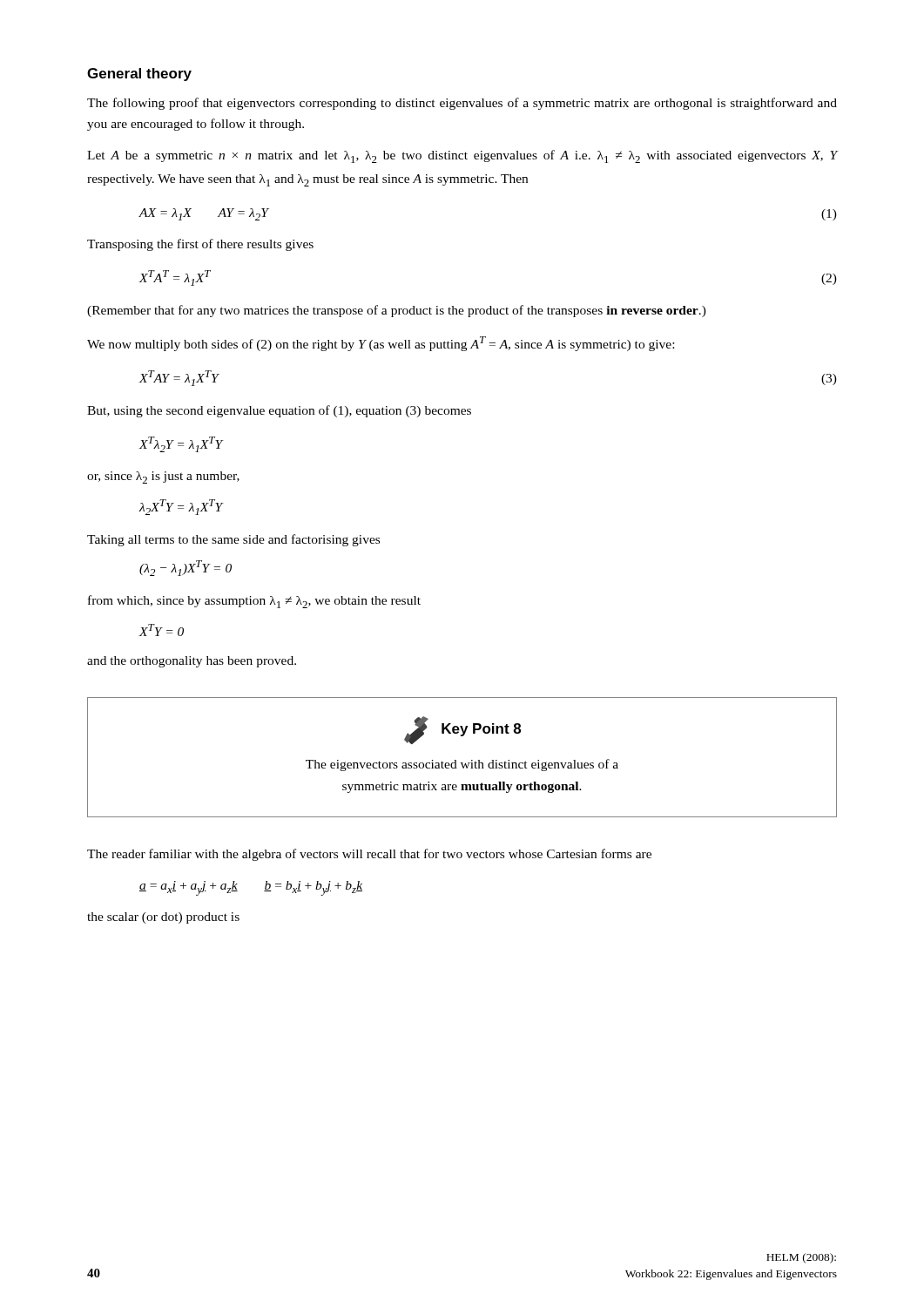Click on the block starting "(λ2 − λ1)XTY = 0"
This screenshot has height=1307, width=924.
pos(186,568)
